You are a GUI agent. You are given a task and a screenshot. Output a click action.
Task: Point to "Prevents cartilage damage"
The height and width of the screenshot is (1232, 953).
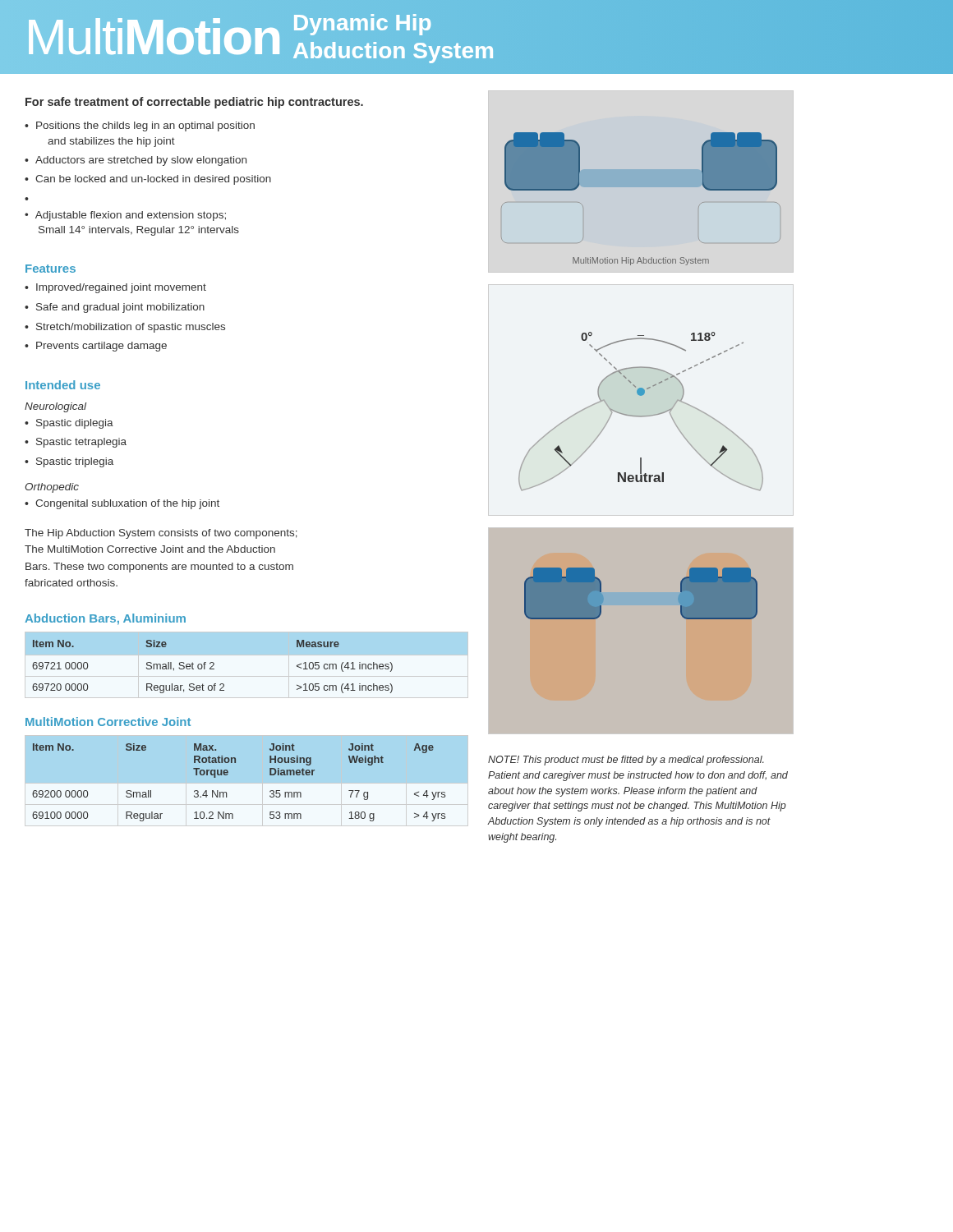[101, 345]
